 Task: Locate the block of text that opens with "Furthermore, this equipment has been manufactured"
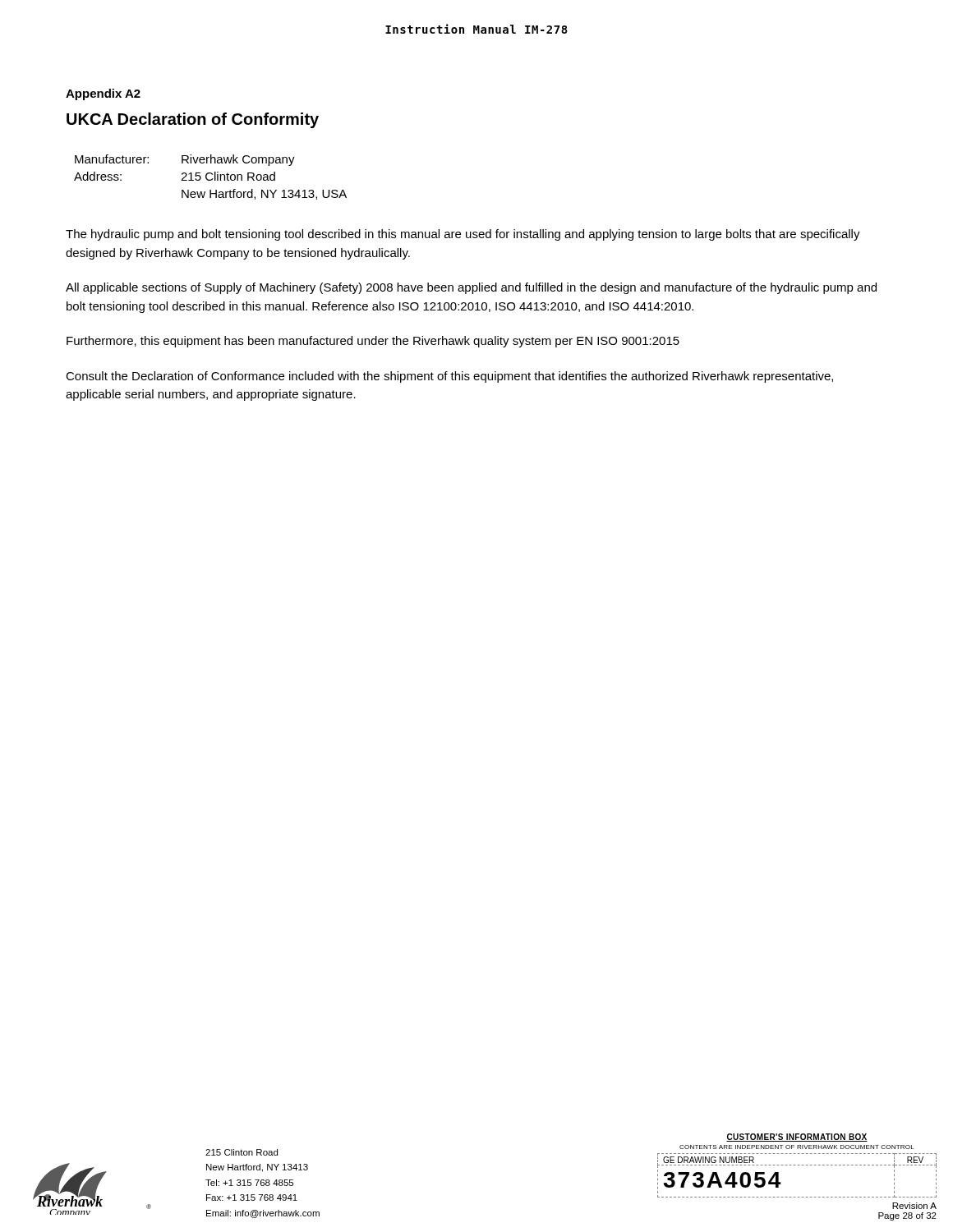click(x=373, y=340)
